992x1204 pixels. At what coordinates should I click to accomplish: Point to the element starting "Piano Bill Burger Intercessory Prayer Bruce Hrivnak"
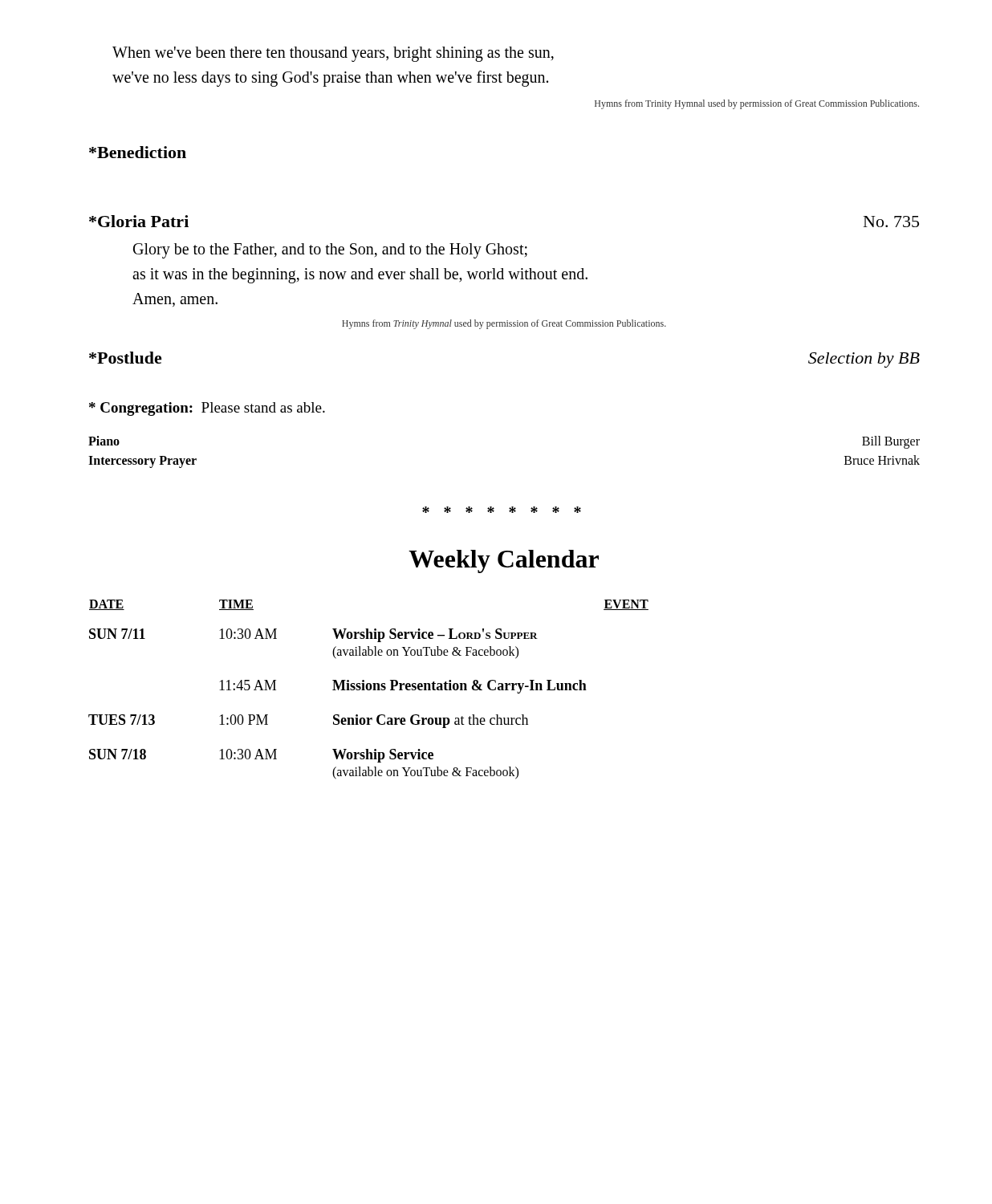98,442
